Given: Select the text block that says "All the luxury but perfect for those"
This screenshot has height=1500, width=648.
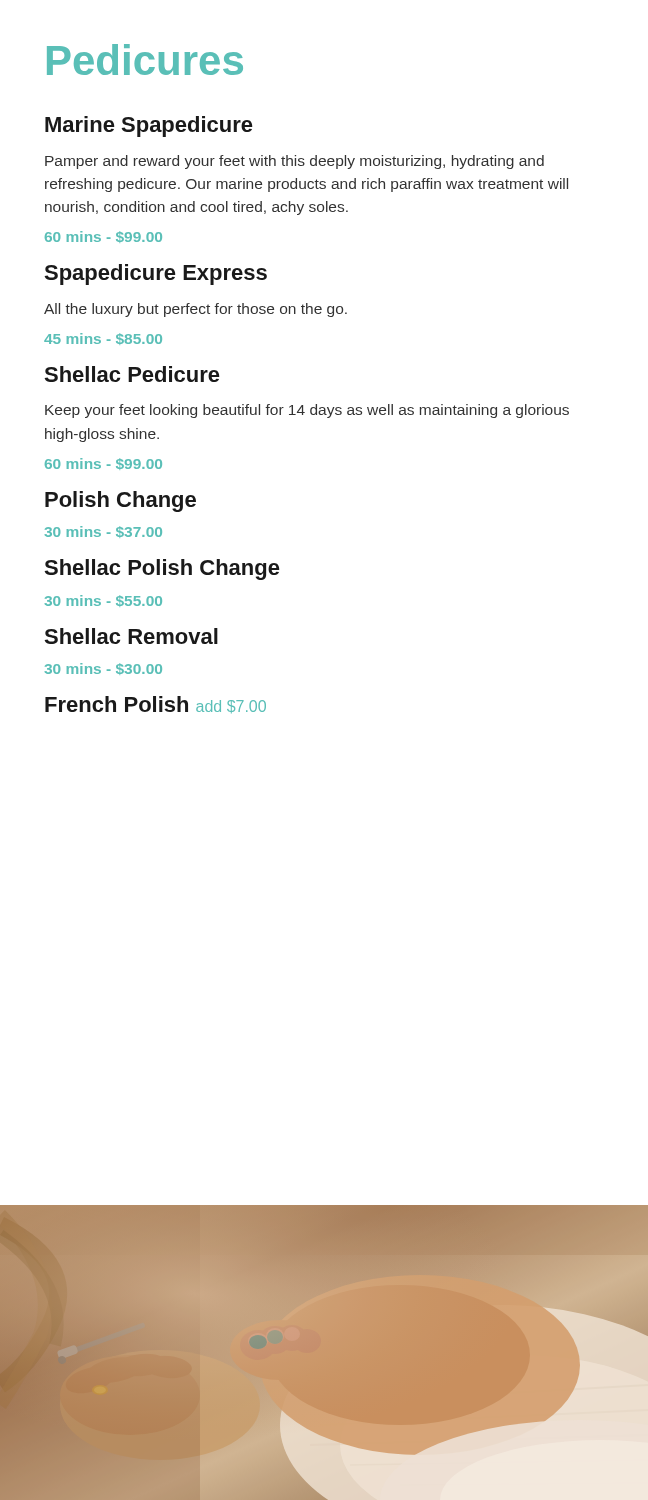Looking at the screenshot, I should [x=196, y=308].
